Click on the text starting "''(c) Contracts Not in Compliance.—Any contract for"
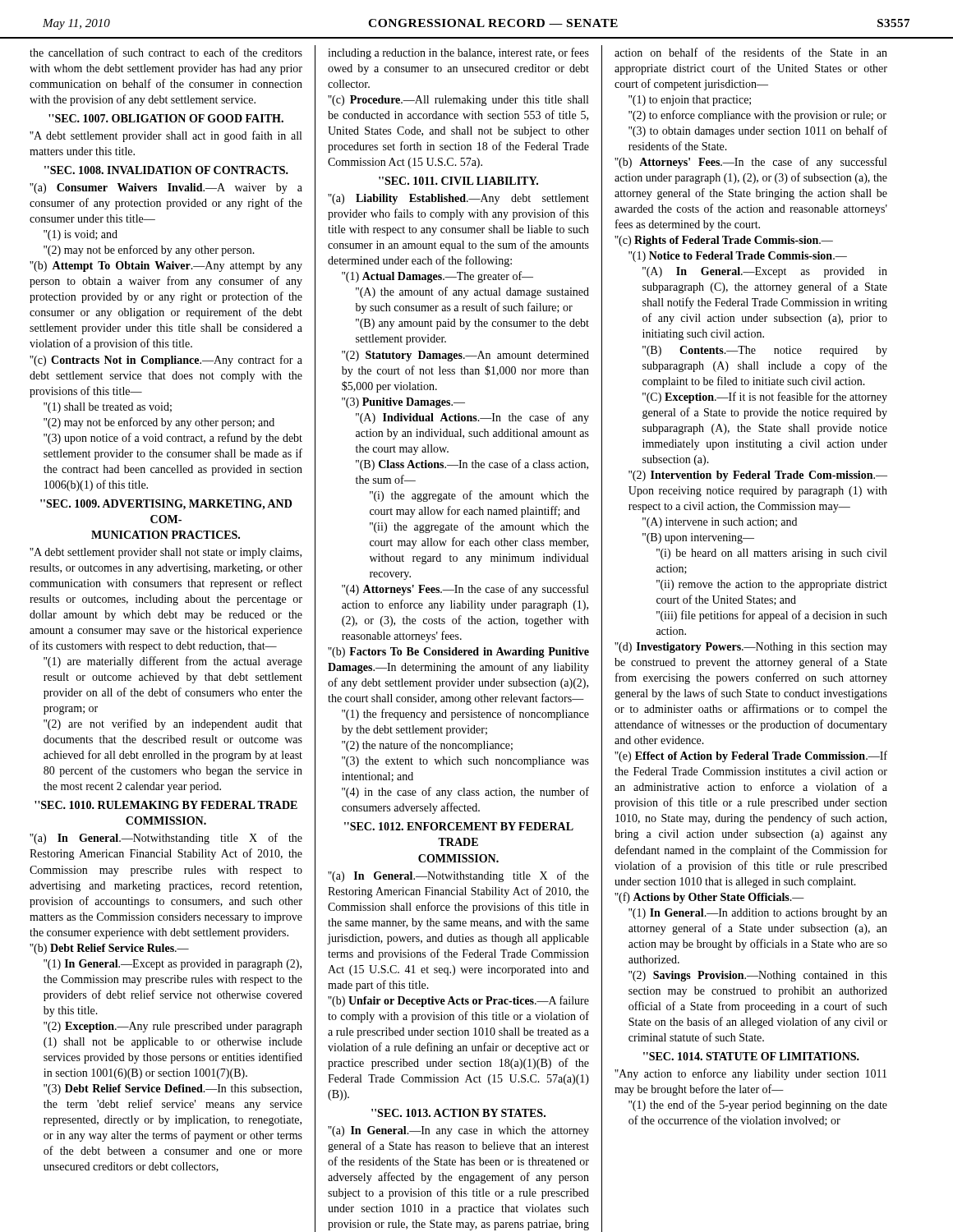Screen dimensions: 1232x953 [x=166, y=422]
